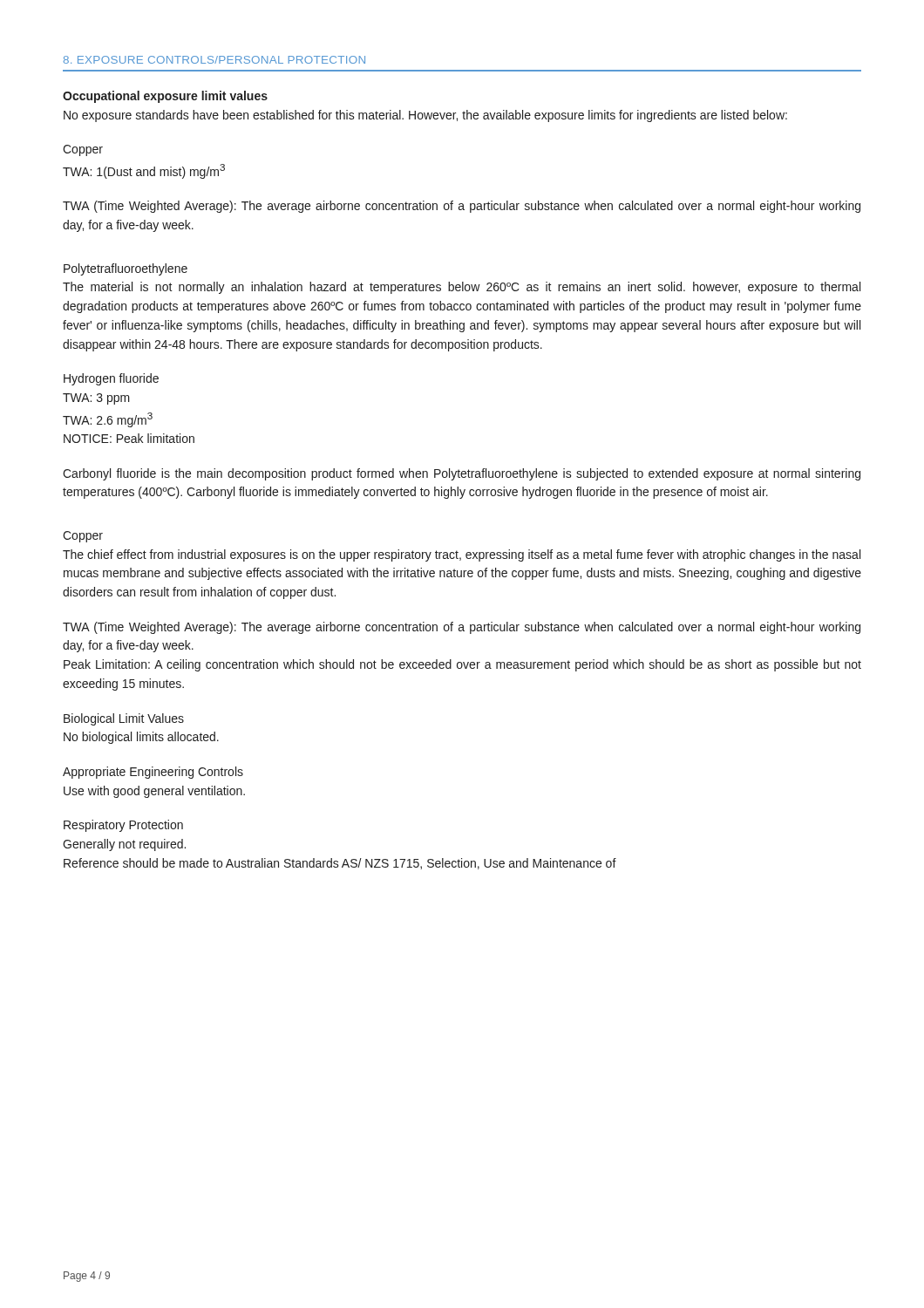This screenshot has height=1308, width=924.
Task: Point to the region starting "Respiratory Protection"
Action: click(x=123, y=825)
